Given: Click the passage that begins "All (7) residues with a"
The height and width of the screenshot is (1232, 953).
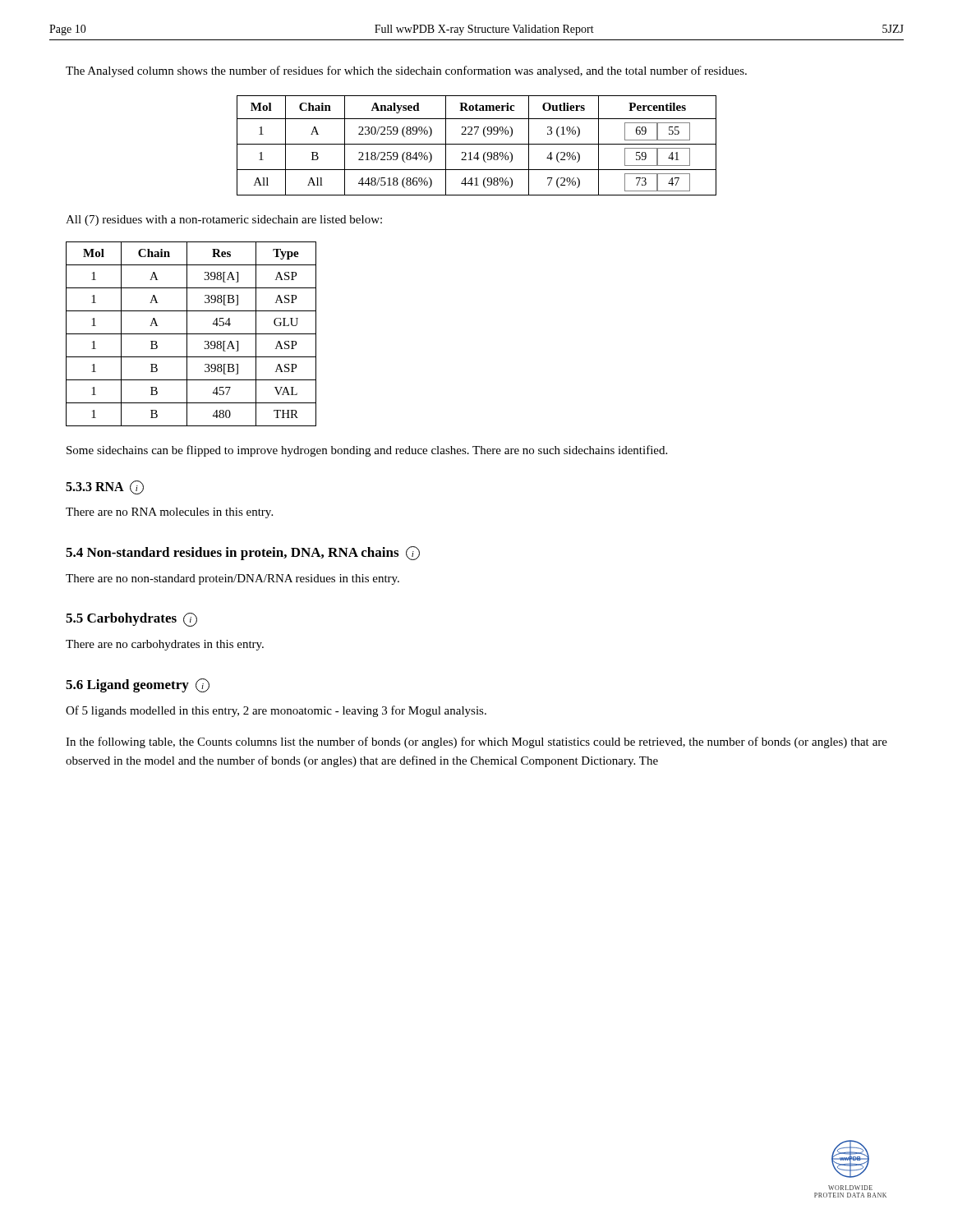Looking at the screenshot, I should click(224, 219).
